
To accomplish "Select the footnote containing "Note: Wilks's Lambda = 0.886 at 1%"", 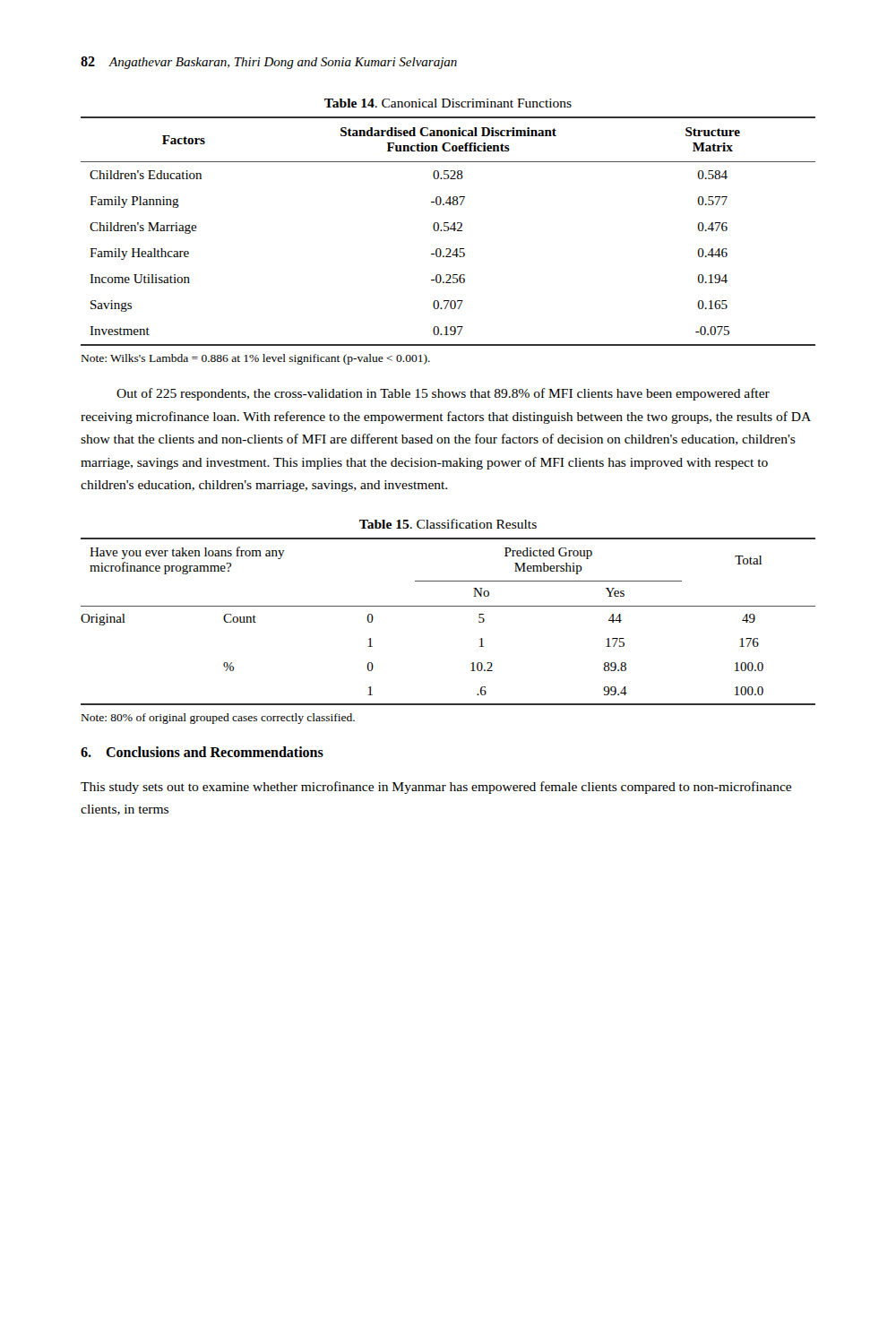I will (x=255, y=358).
